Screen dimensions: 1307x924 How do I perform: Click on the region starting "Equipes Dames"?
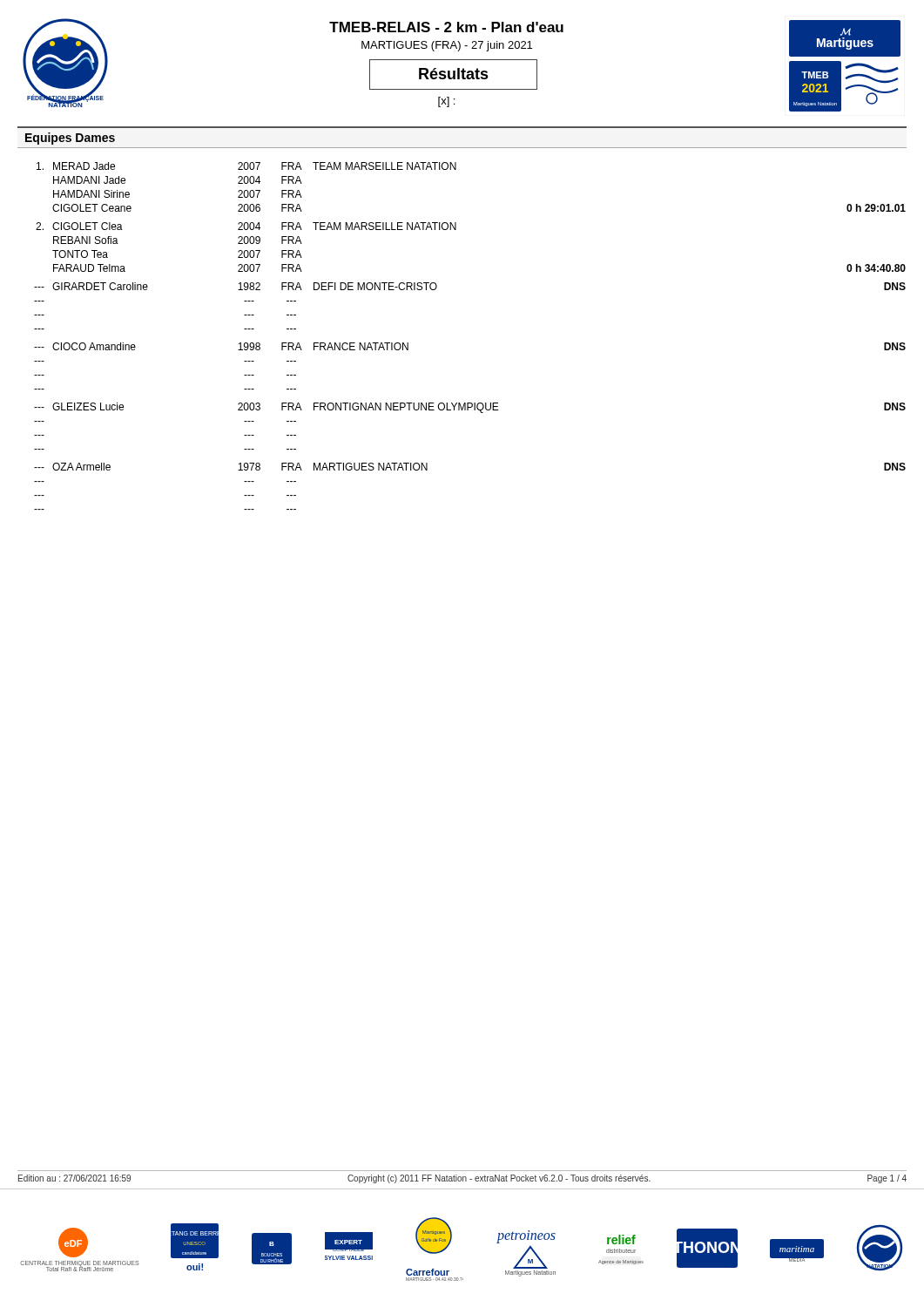[70, 138]
